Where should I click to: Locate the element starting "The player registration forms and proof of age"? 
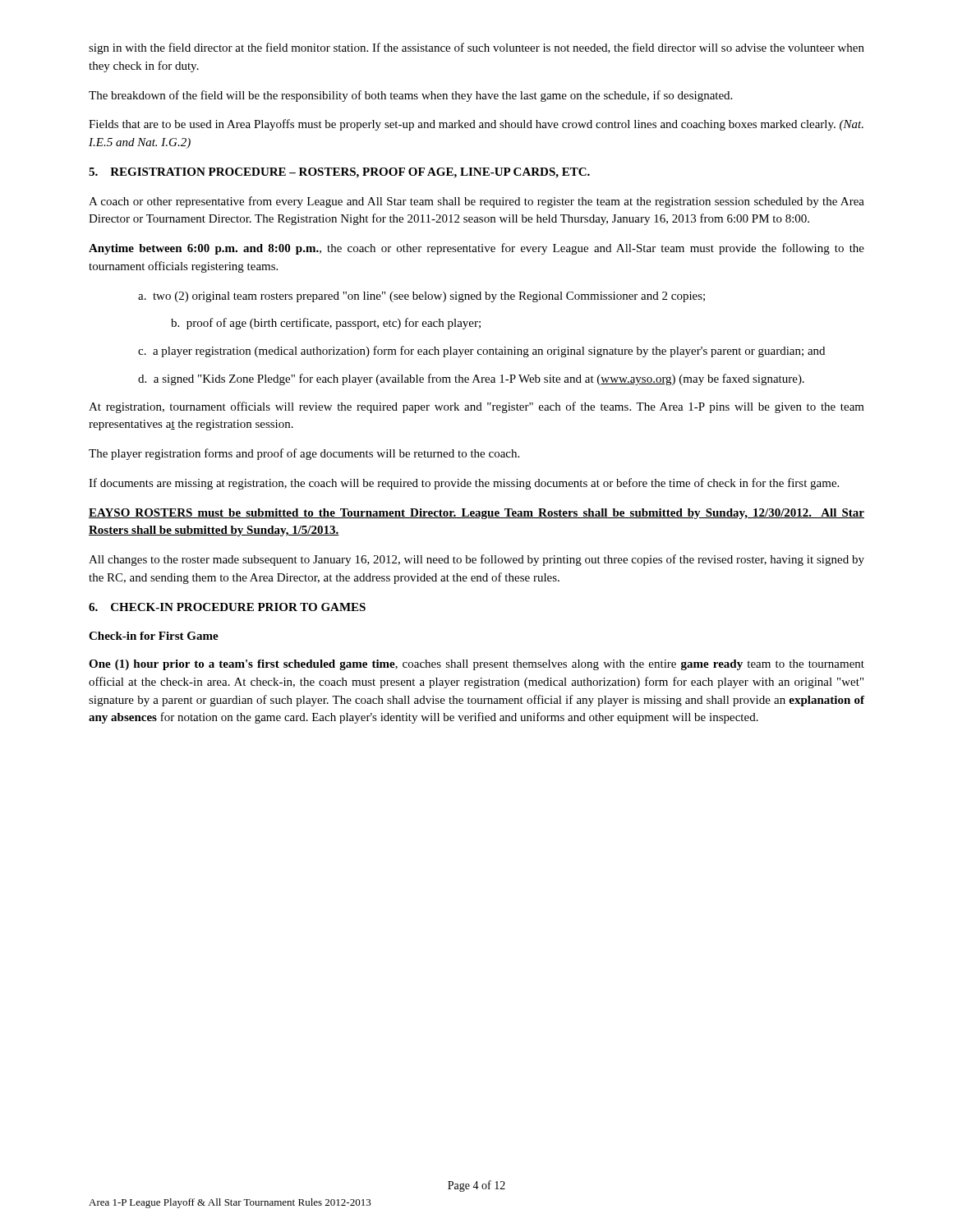476,454
